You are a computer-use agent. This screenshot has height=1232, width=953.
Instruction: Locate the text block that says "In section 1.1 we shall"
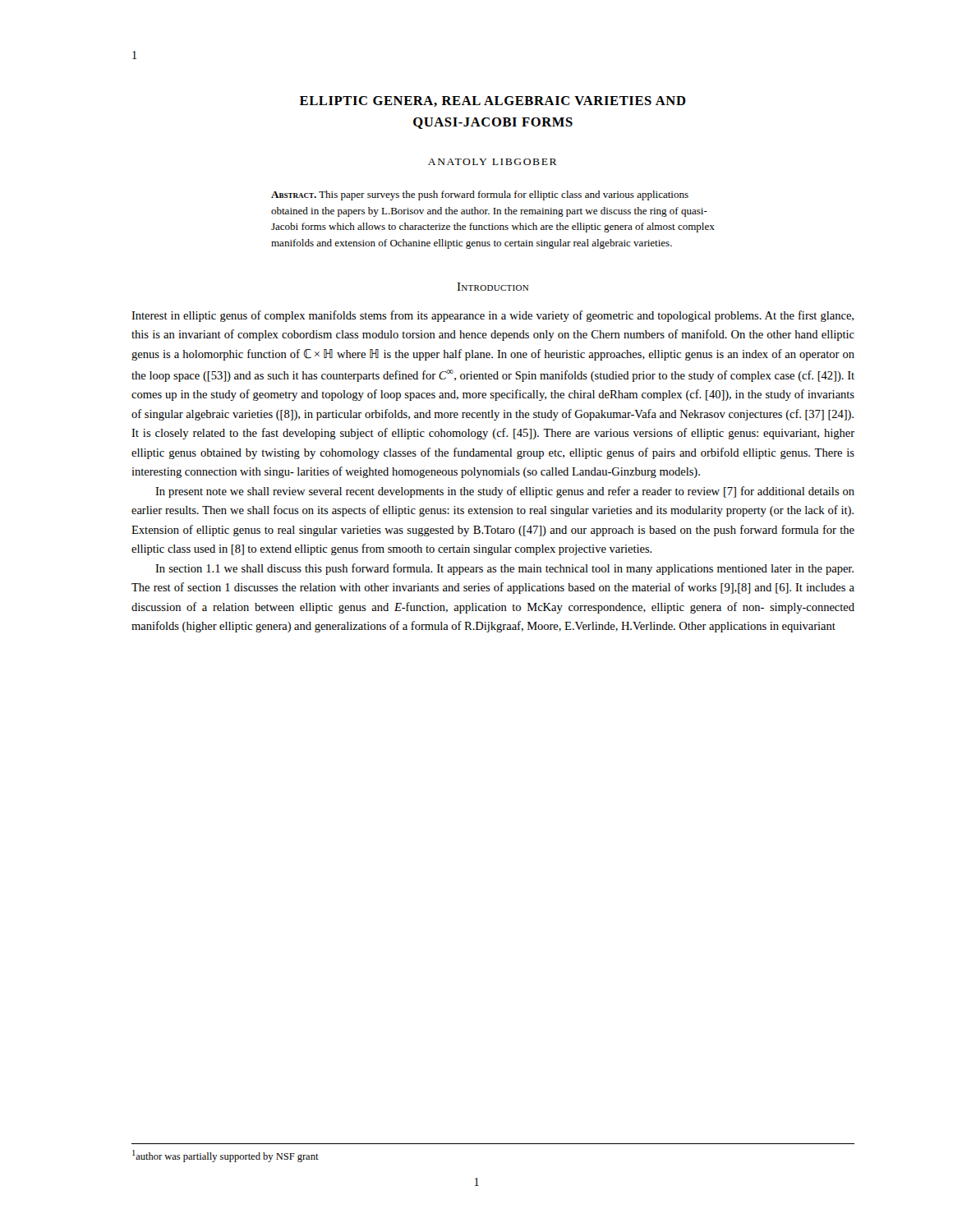493,597
